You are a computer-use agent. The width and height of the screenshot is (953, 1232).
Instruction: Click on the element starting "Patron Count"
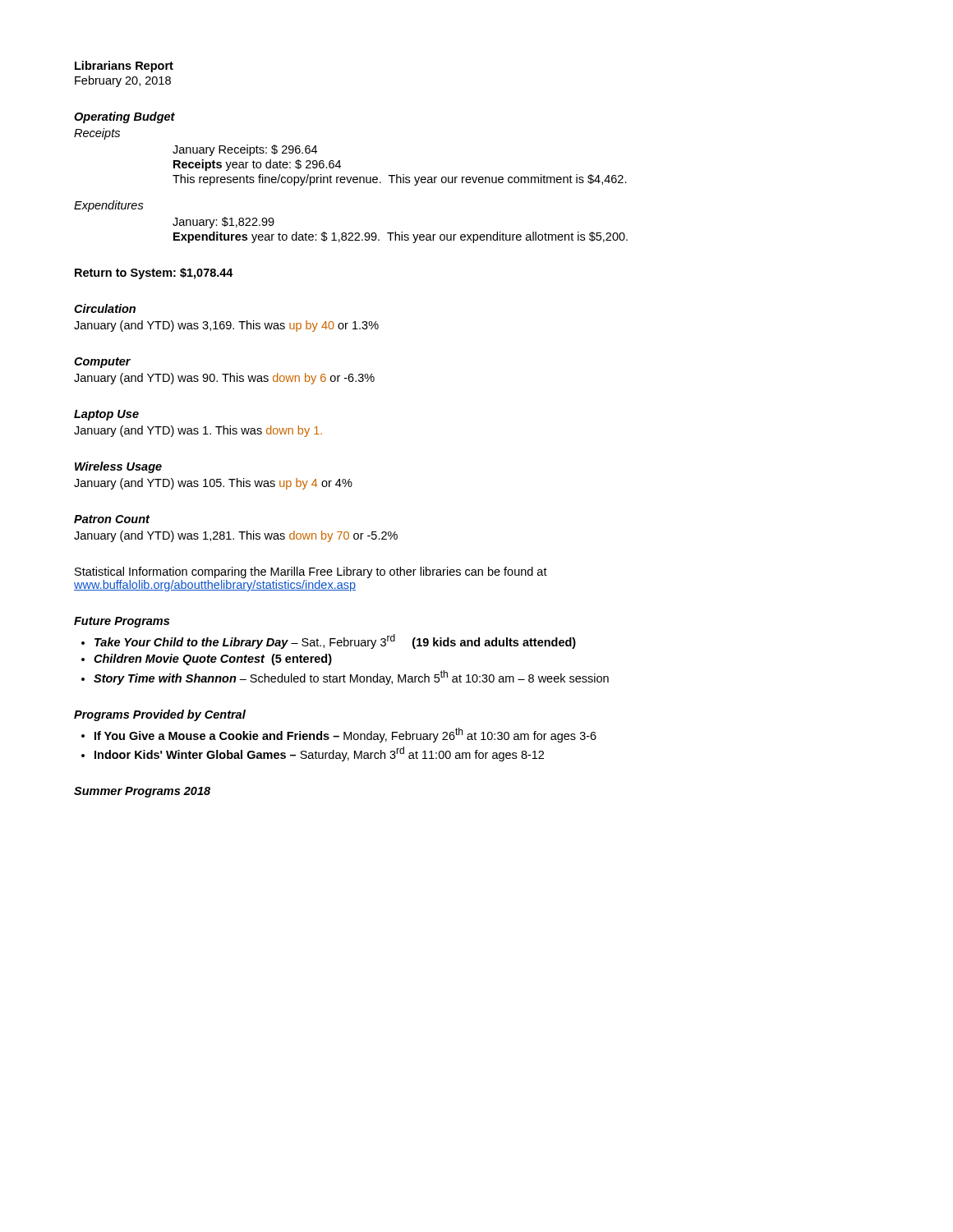112,519
